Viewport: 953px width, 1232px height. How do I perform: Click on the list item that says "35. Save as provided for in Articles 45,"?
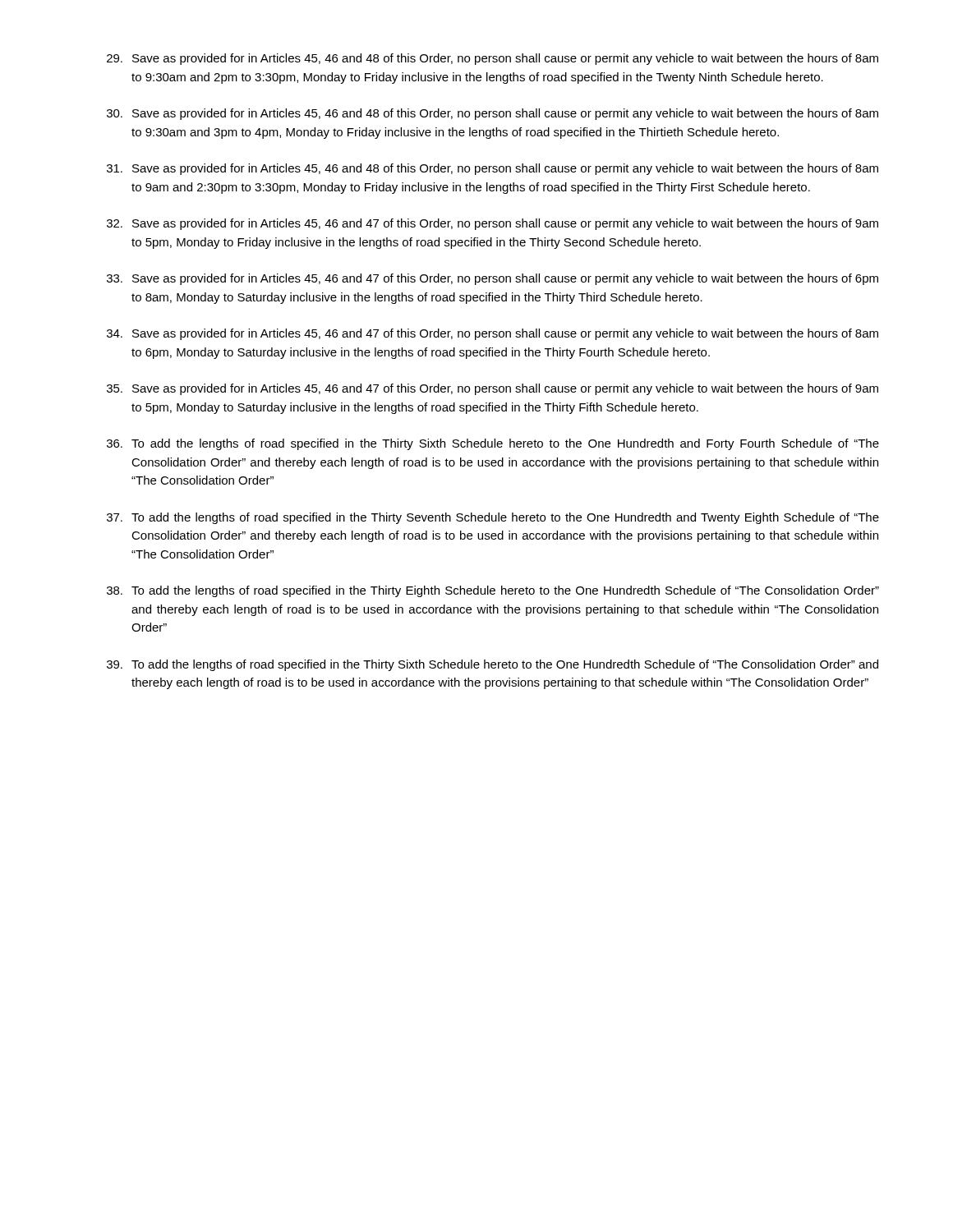click(476, 398)
